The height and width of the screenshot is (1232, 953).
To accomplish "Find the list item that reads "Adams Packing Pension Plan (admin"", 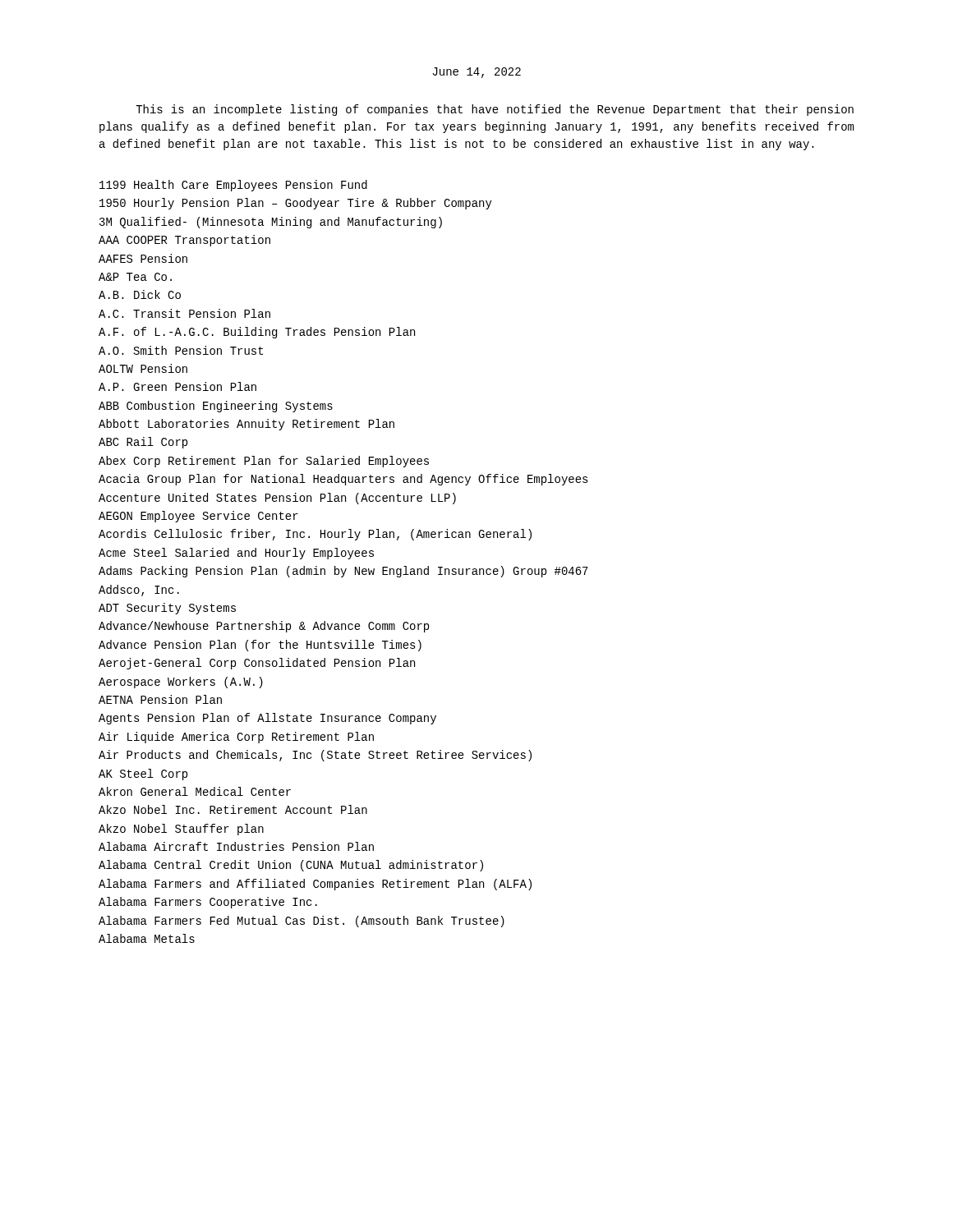I will click(x=344, y=572).
